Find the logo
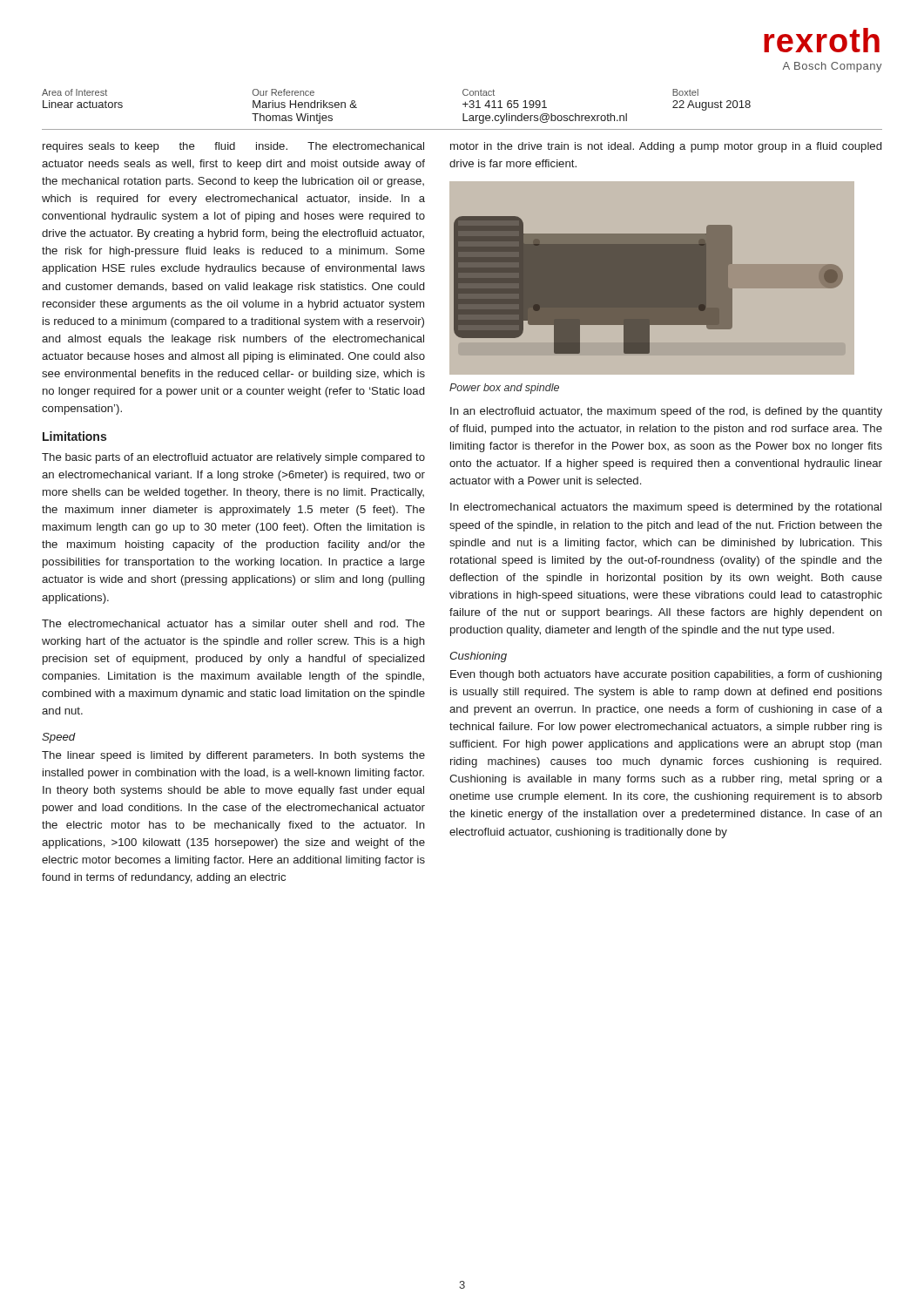 (x=822, y=48)
